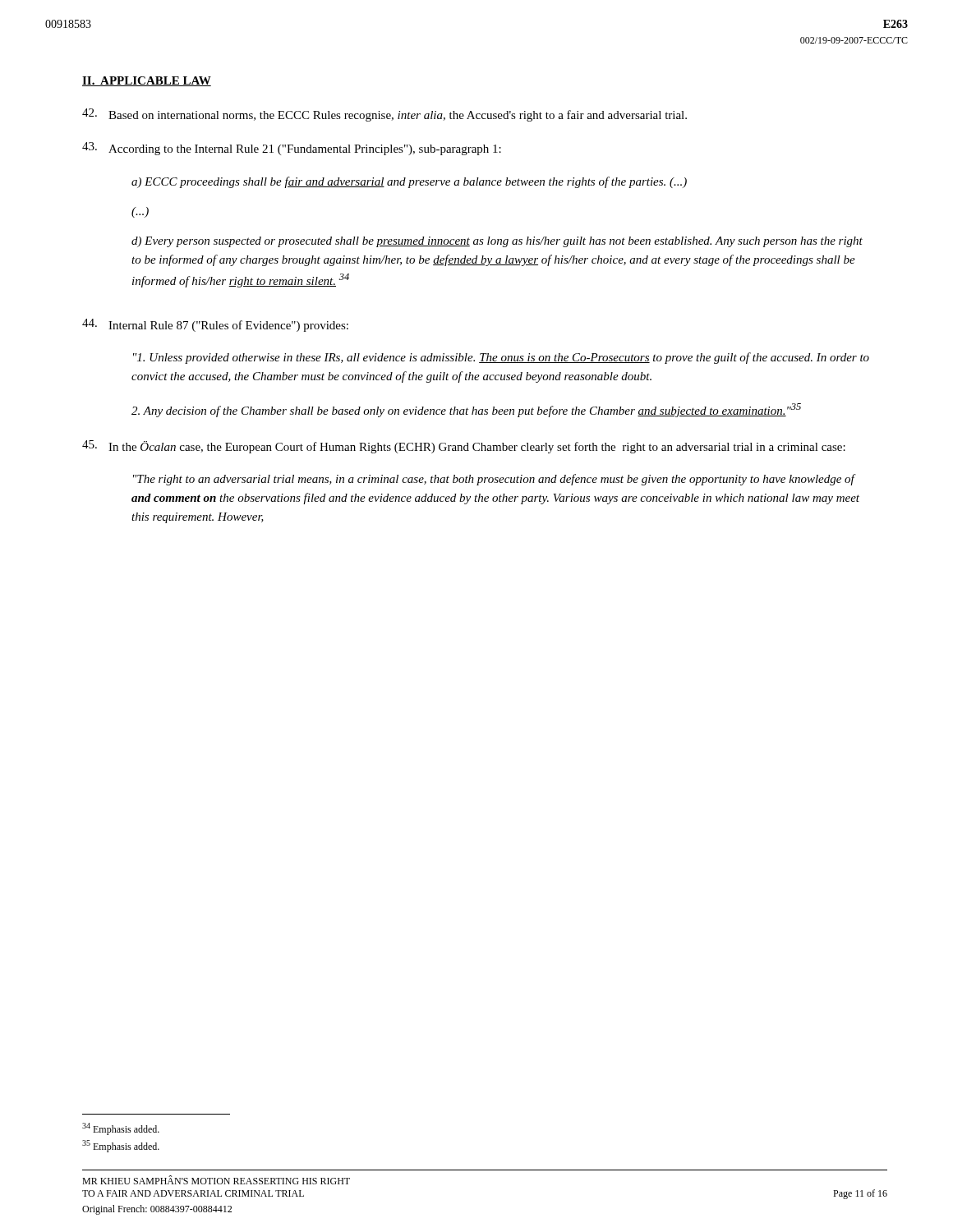This screenshot has height=1232, width=953.
Task: Find the text block starting ""The right to an adversarial trial"
Action: coord(495,498)
